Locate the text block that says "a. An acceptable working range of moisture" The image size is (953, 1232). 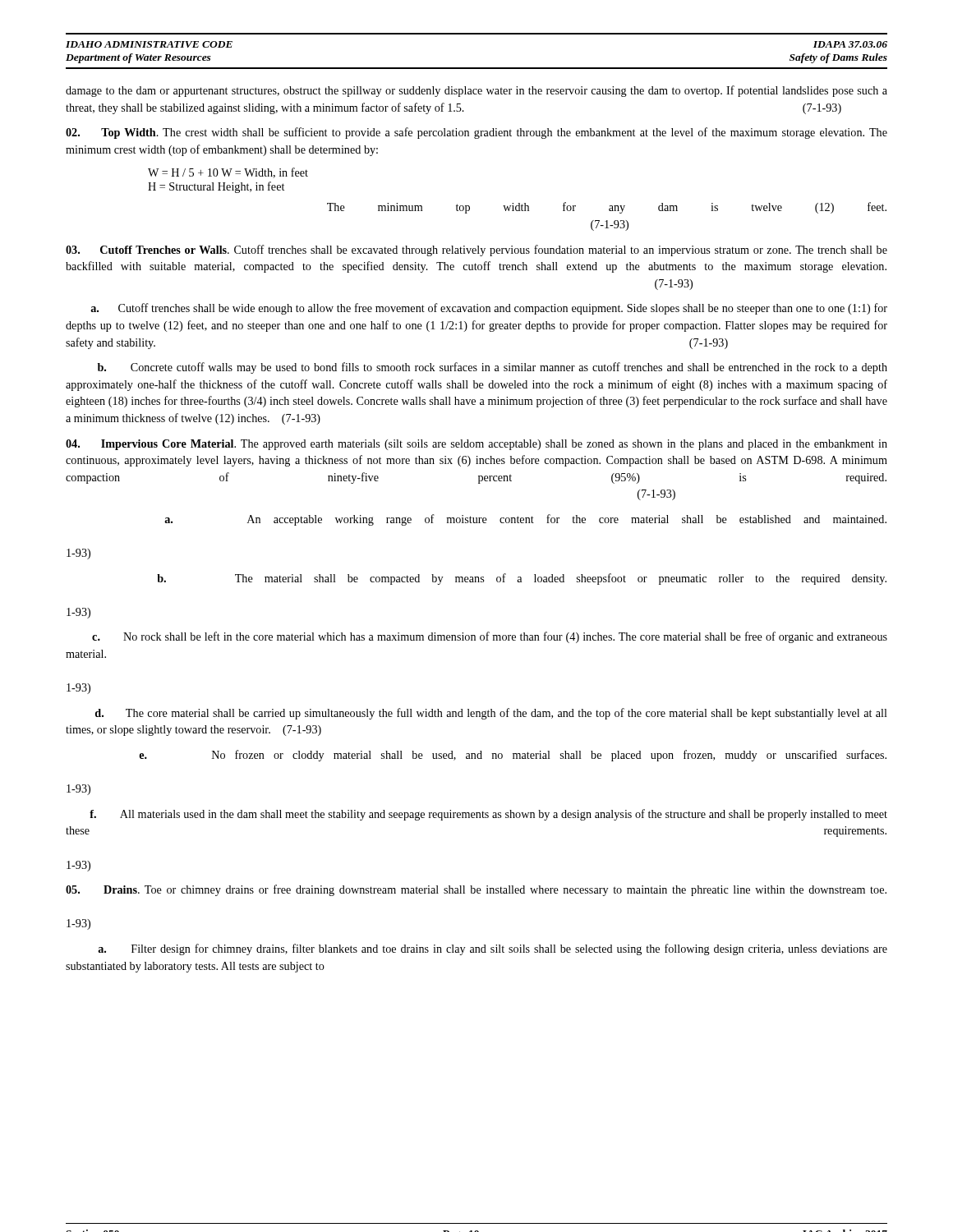coord(525,520)
